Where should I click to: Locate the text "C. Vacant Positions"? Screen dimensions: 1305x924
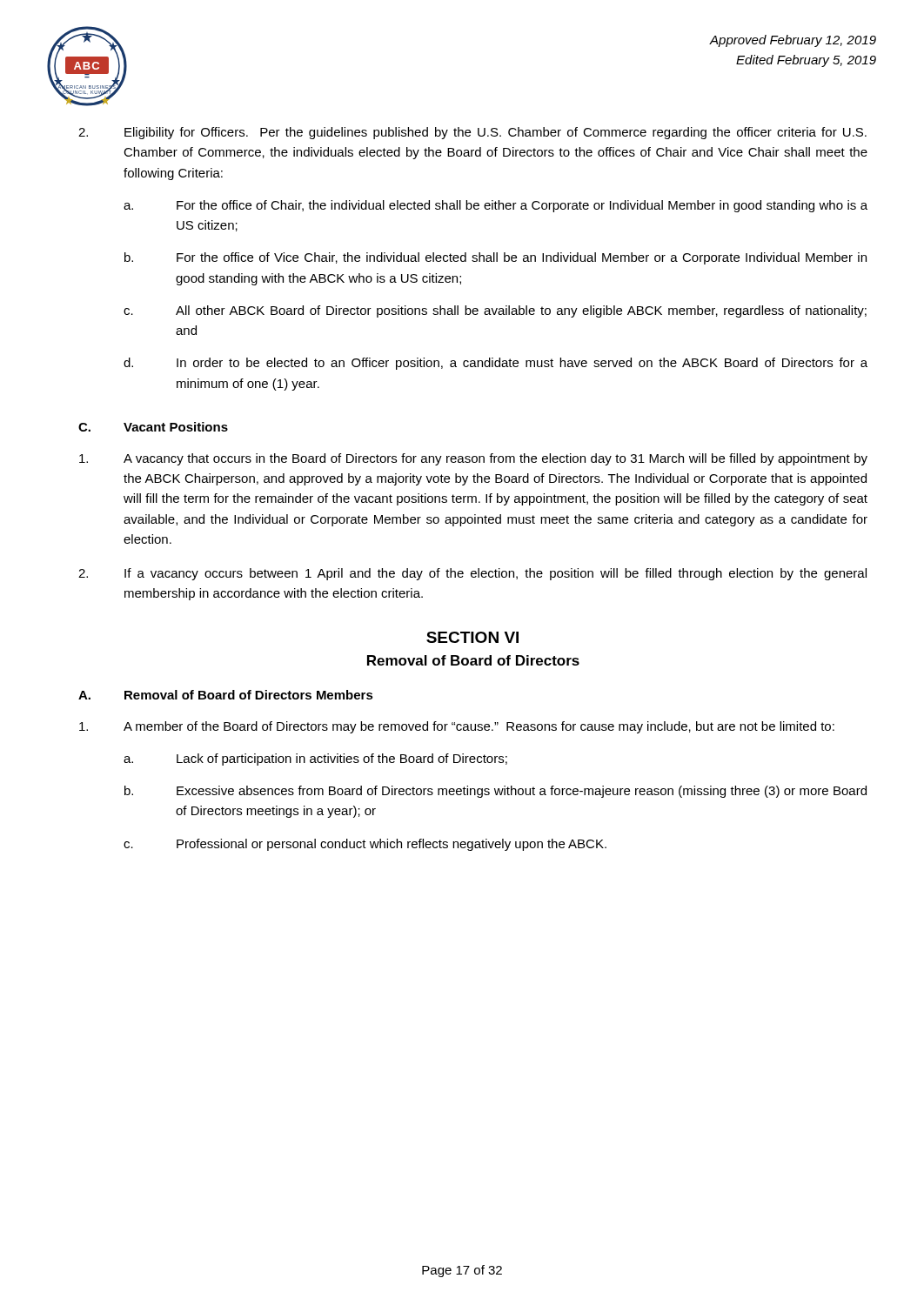[x=153, y=427]
